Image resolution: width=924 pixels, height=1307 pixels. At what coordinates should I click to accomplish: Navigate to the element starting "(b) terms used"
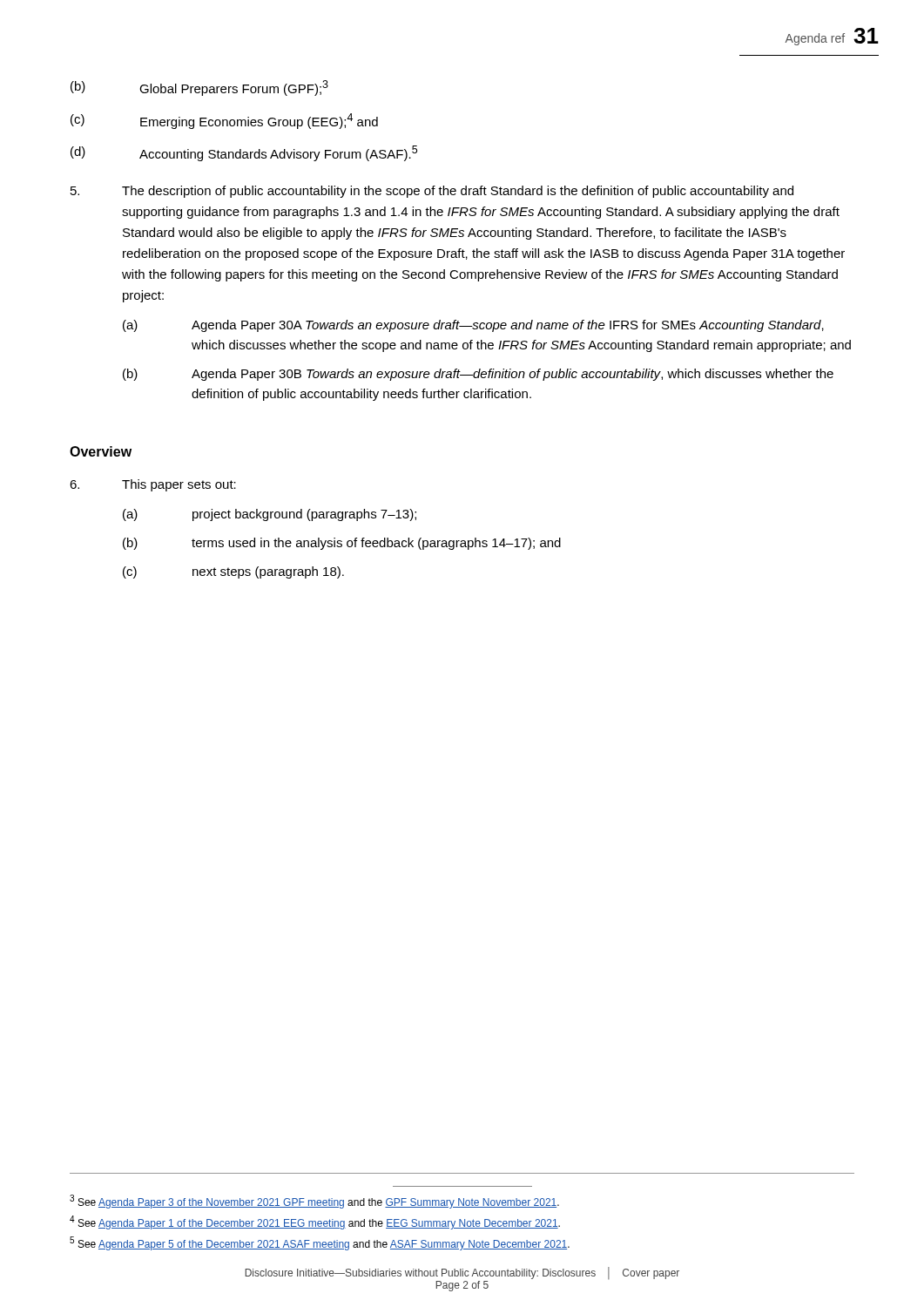(488, 542)
